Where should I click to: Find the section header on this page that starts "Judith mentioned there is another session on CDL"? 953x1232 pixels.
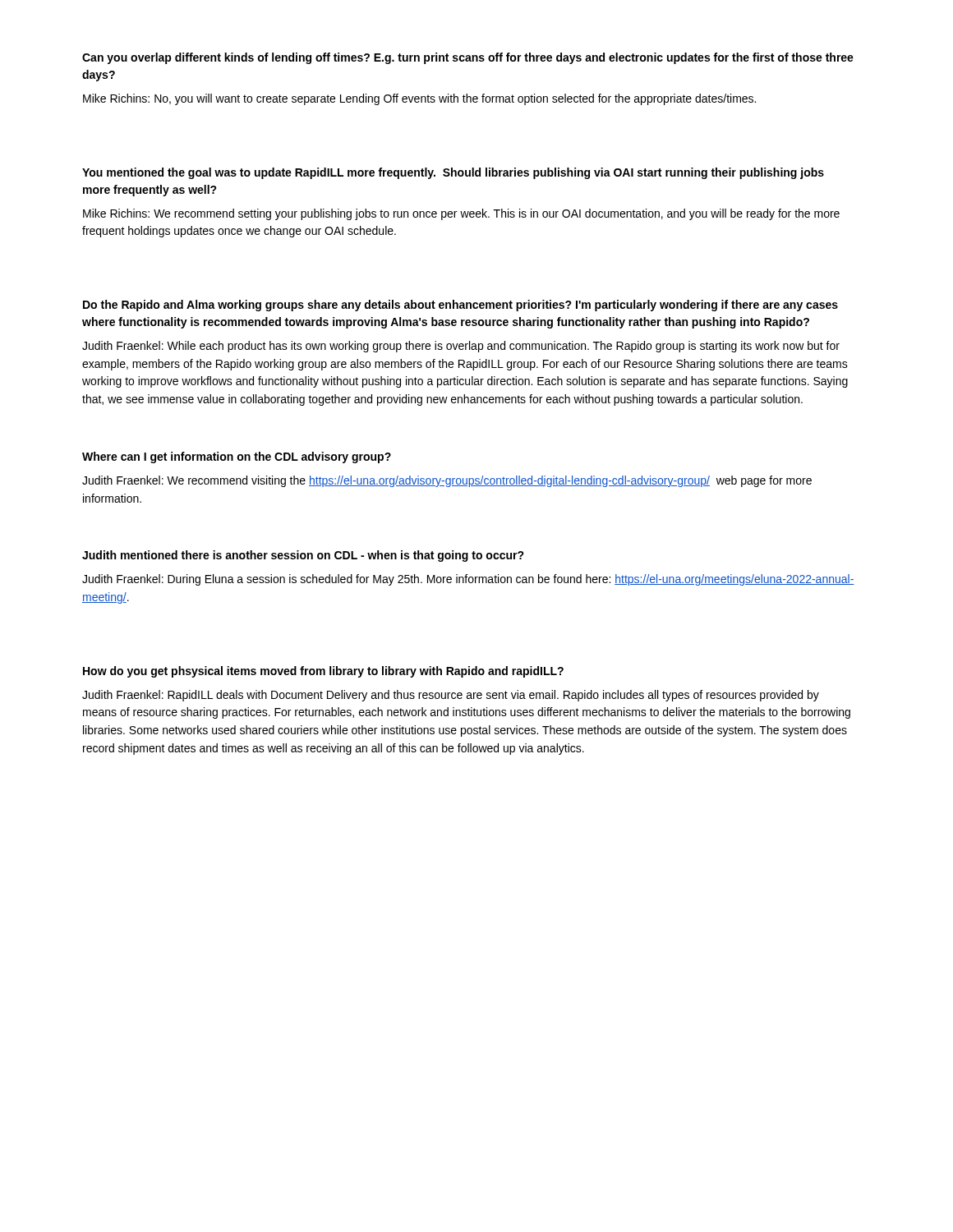coord(303,555)
